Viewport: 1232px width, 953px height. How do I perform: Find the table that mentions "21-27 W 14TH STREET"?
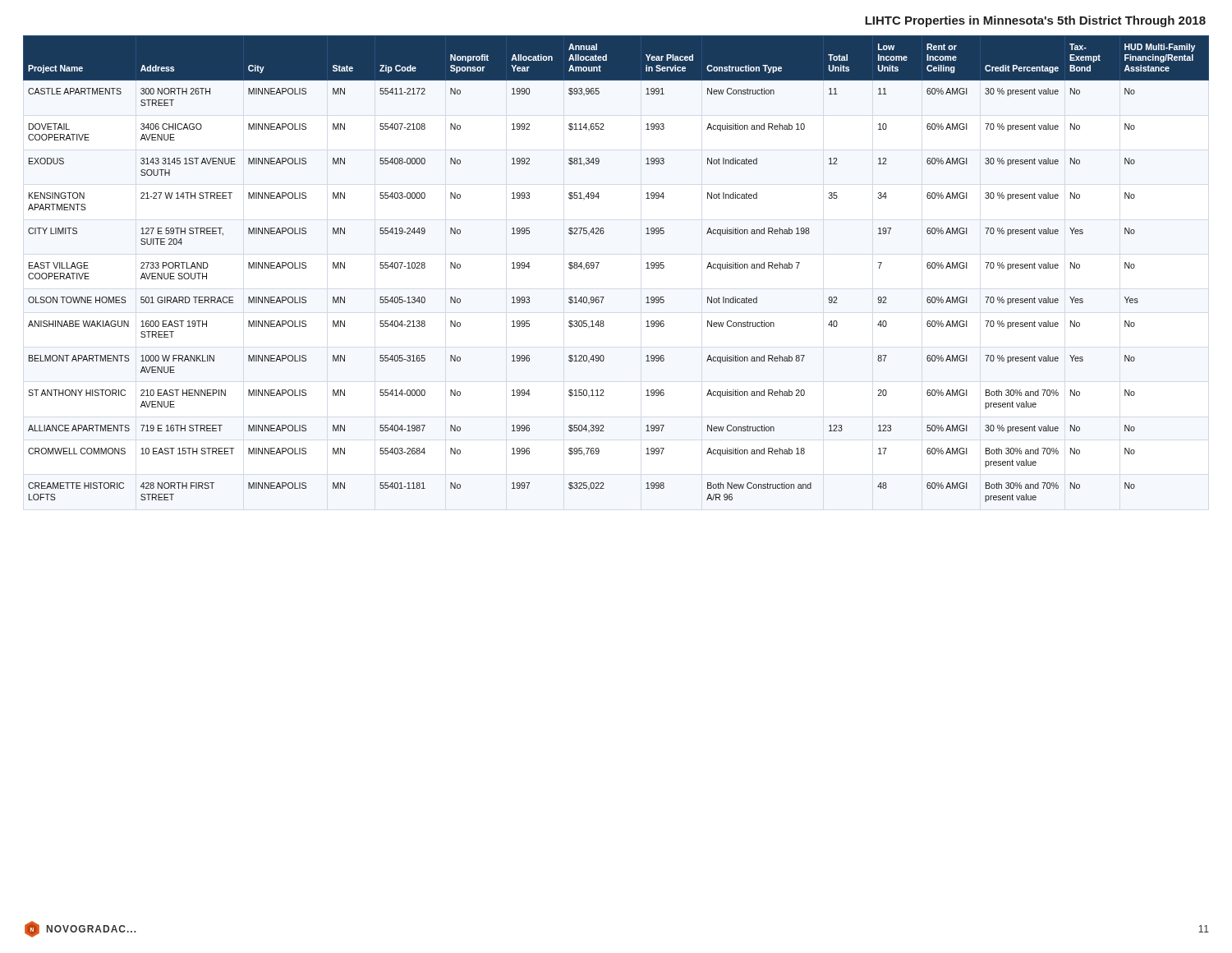[616, 273]
